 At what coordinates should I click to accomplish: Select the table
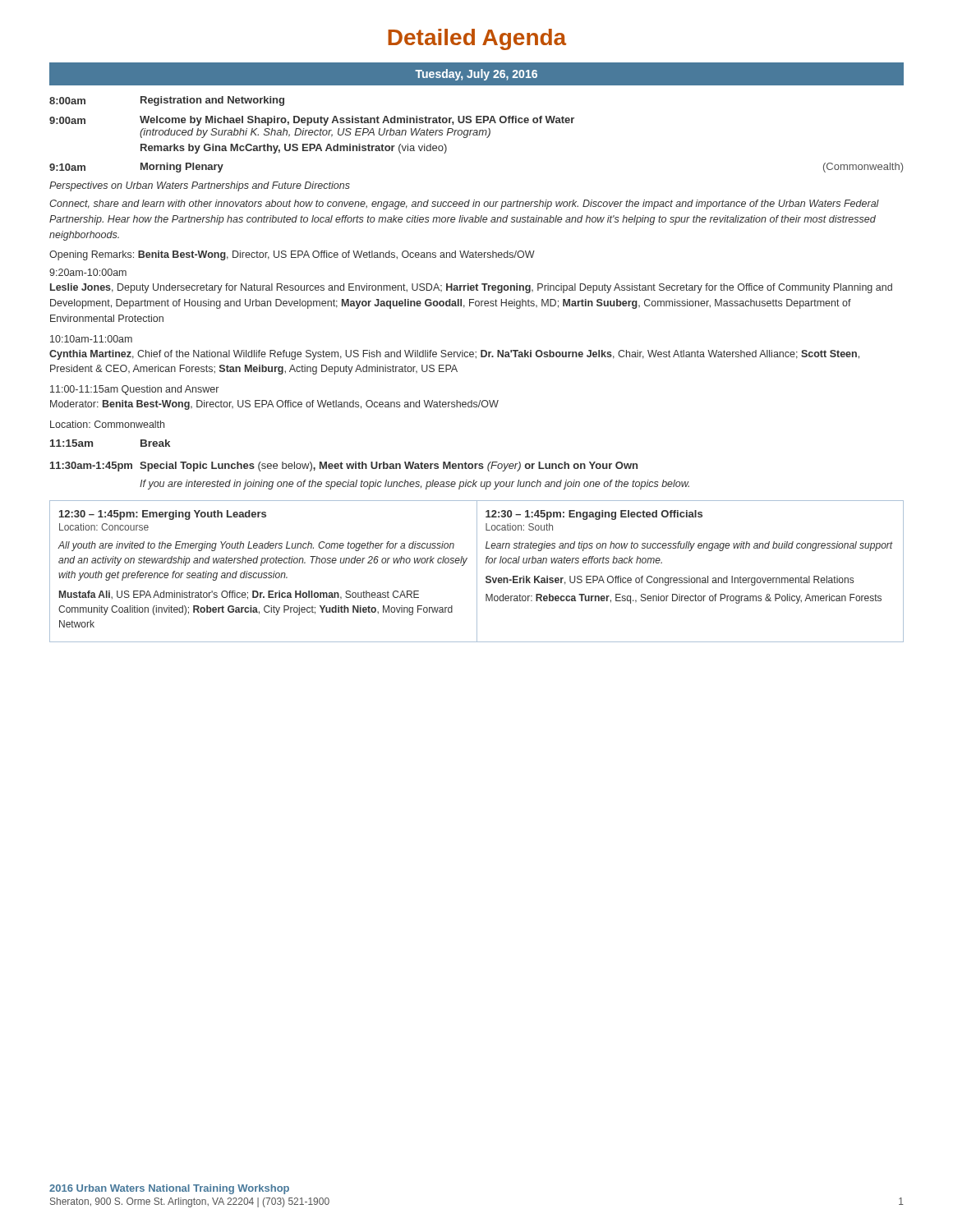point(476,571)
